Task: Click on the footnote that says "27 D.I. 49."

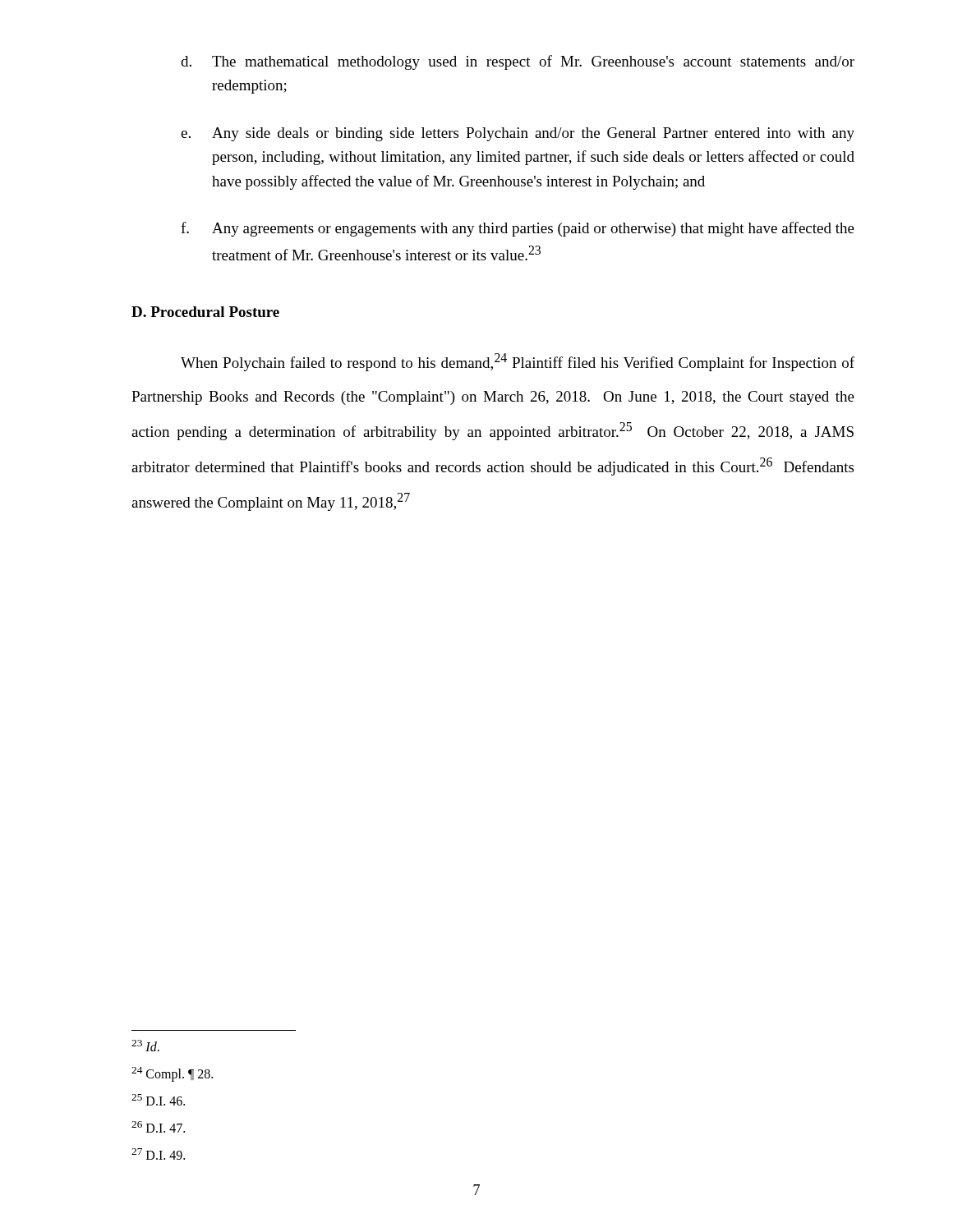Action: pos(159,1154)
